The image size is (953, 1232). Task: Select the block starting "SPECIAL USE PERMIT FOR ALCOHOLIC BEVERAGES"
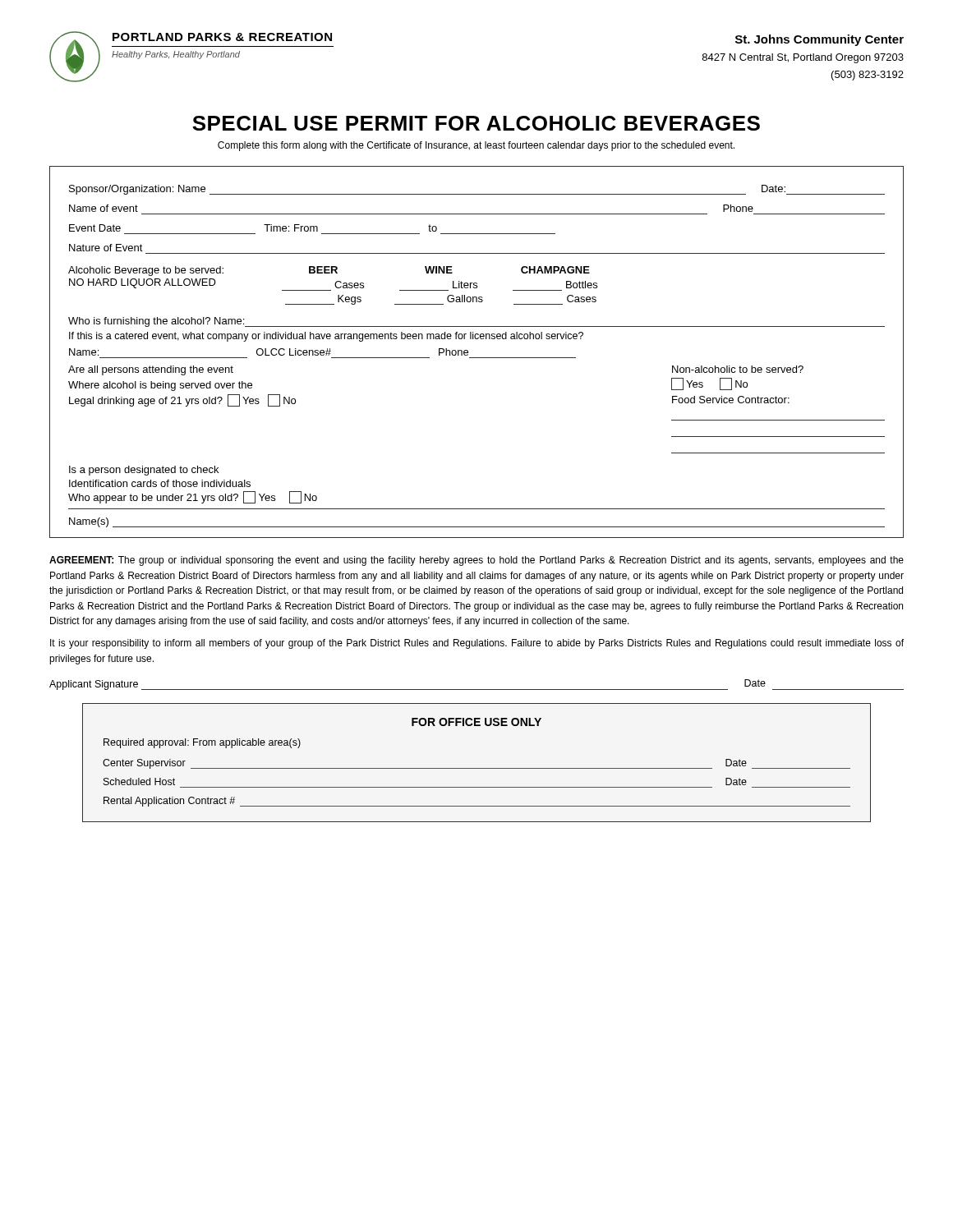click(476, 123)
